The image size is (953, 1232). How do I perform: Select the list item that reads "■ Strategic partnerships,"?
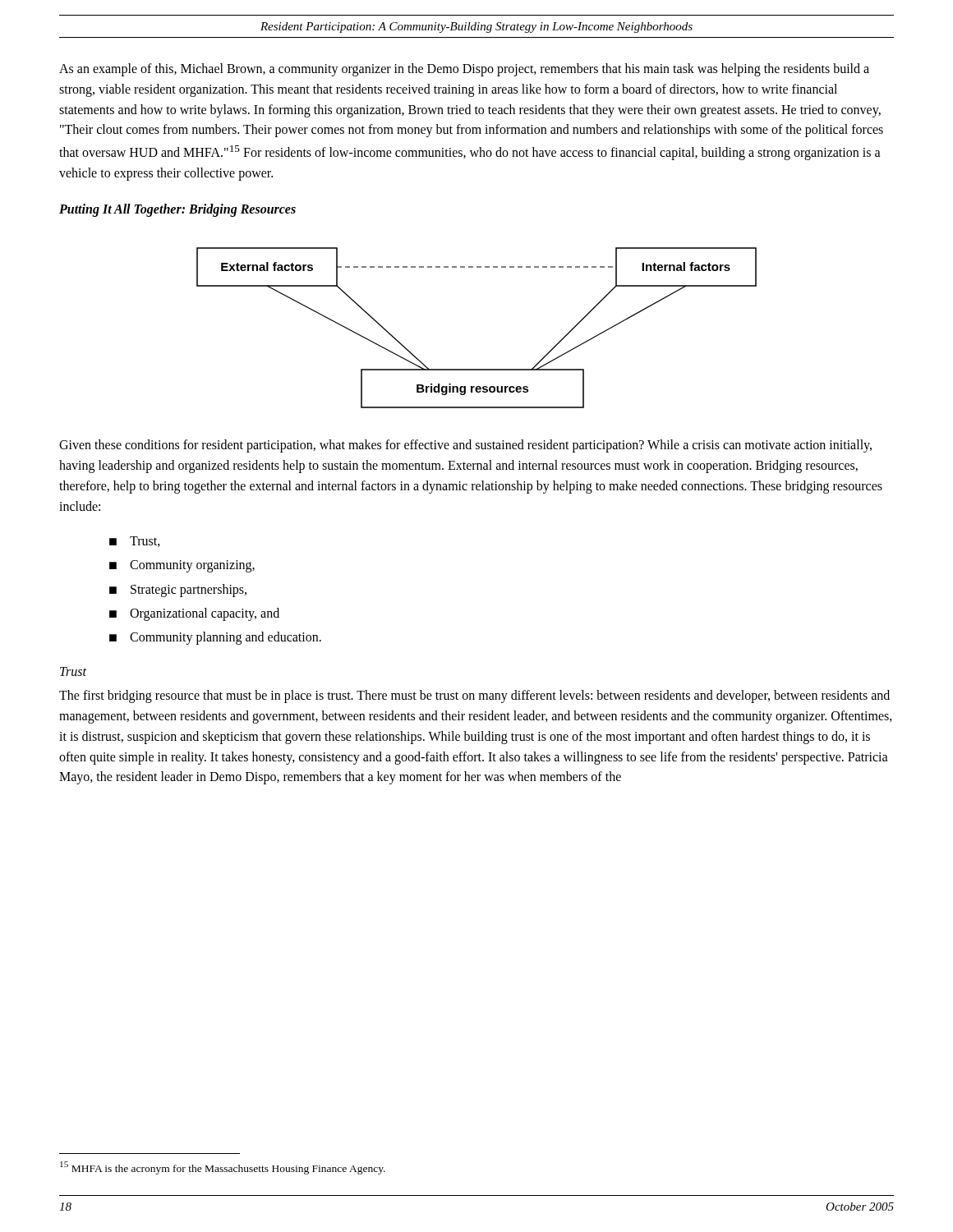[x=178, y=590]
